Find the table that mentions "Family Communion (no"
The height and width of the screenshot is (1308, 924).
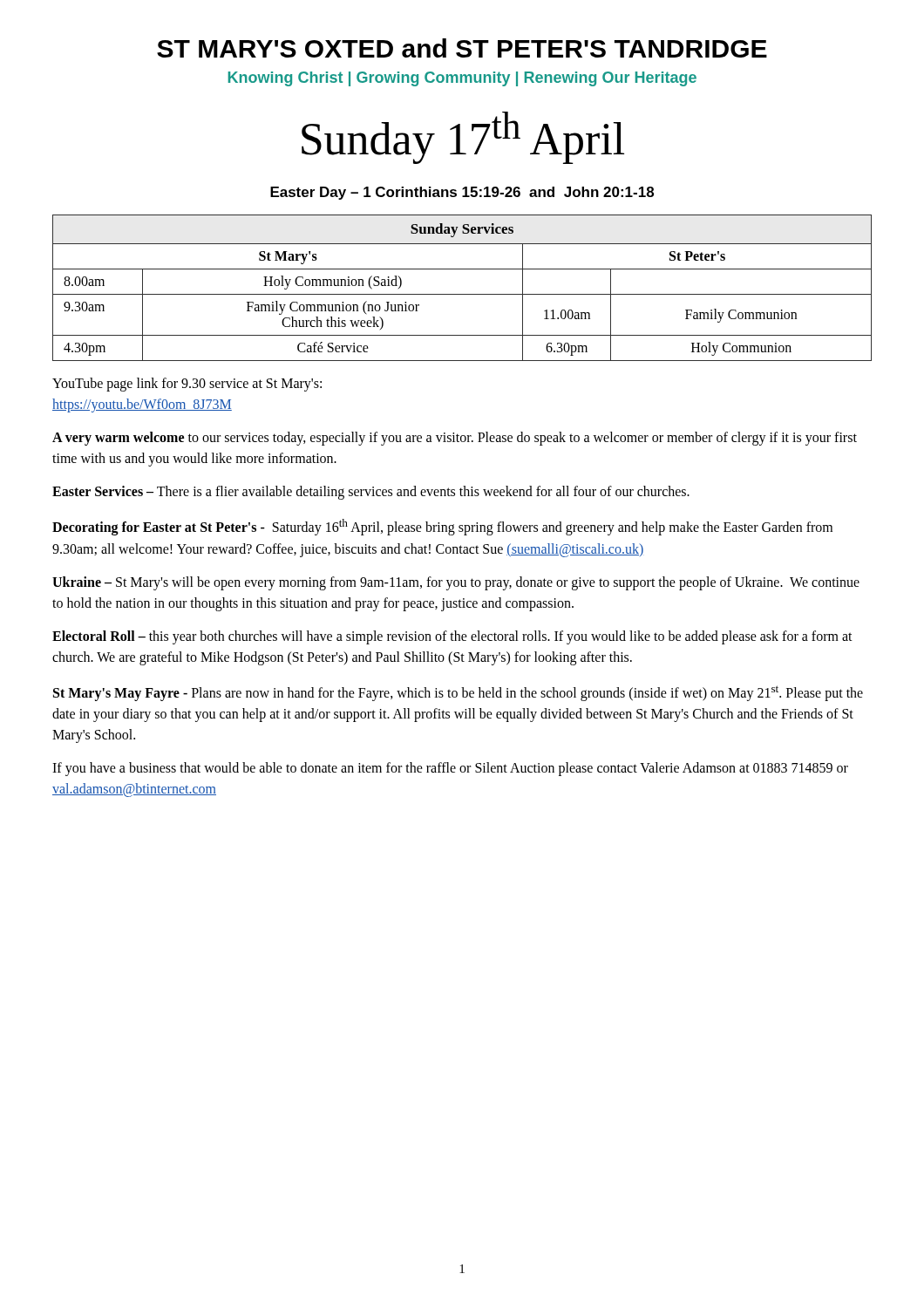coord(462,288)
